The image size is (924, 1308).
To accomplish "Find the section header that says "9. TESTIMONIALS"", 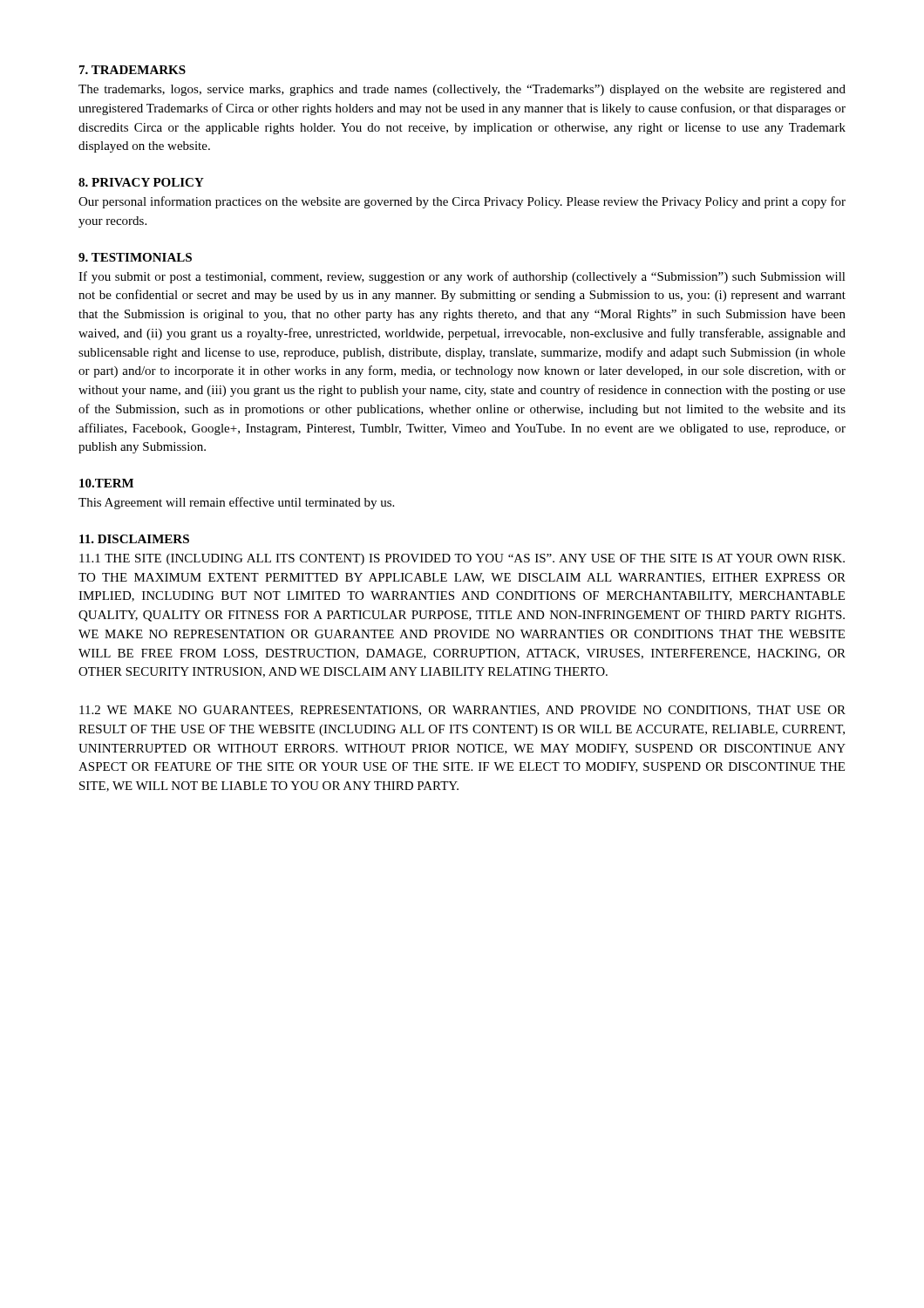I will [135, 257].
